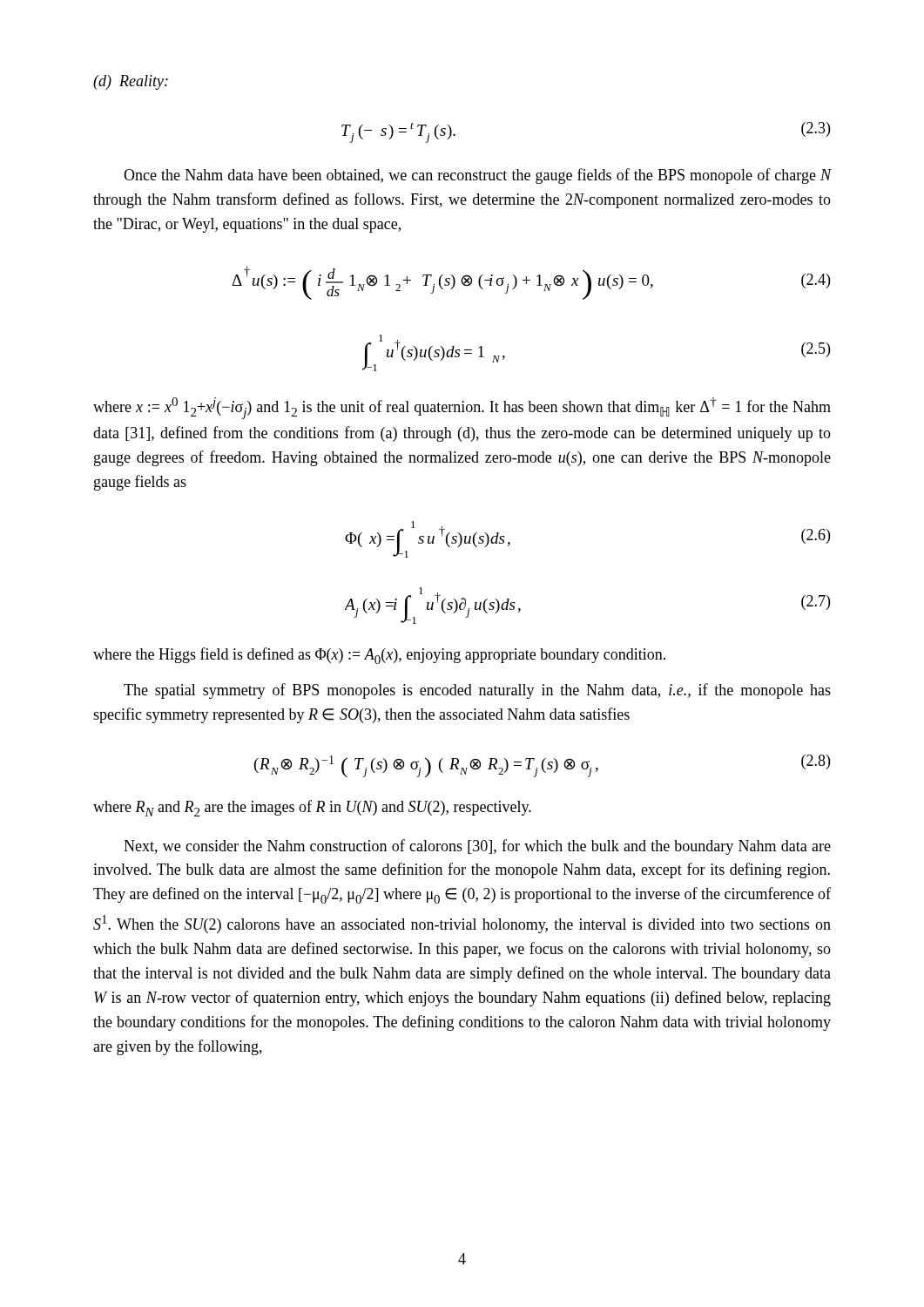Locate the formula that opens with "T j (− s ) = t T"
The height and width of the screenshot is (1307, 924).
click(462, 129)
